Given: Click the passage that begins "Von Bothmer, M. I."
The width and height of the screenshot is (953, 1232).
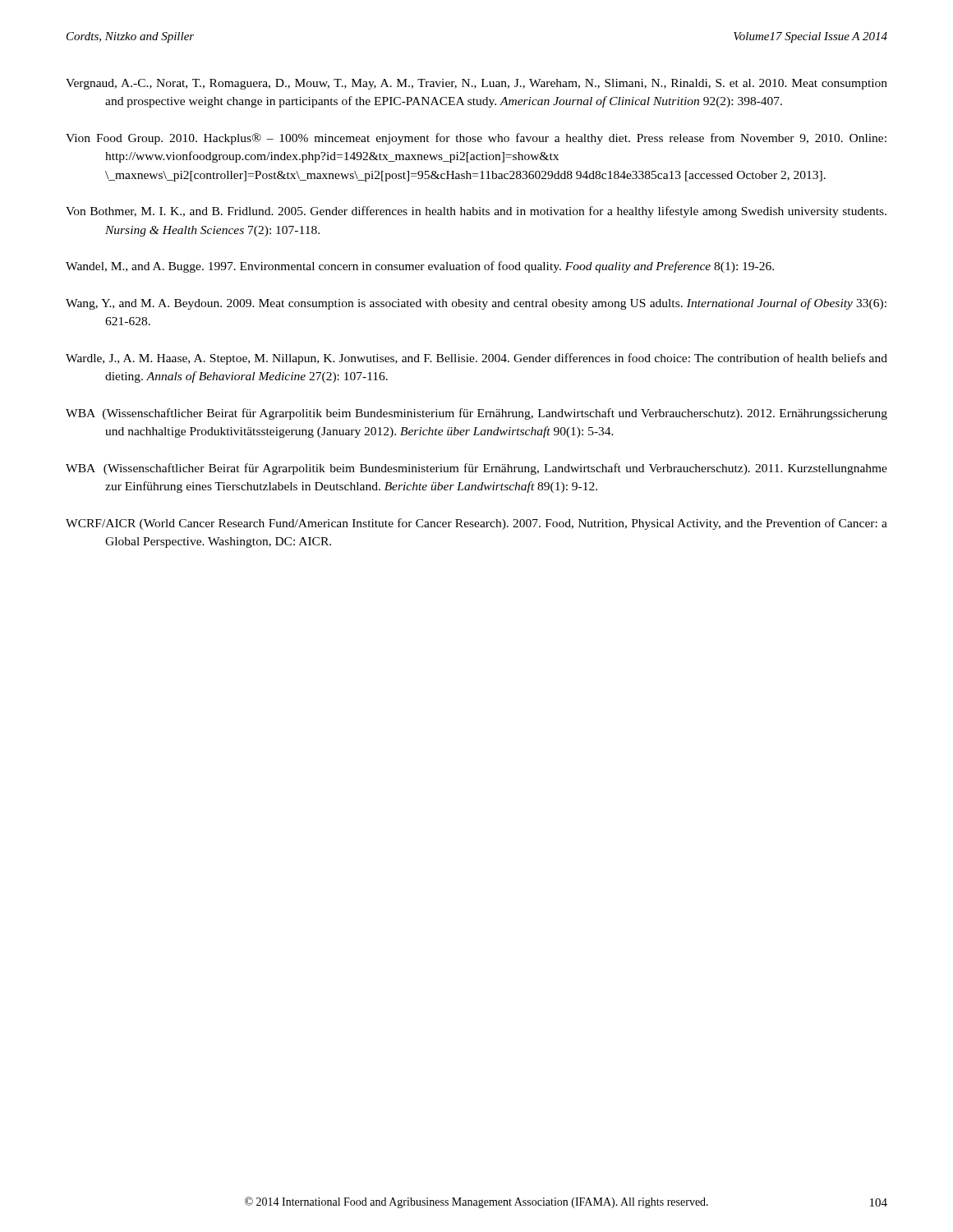Looking at the screenshot, I should coord(476,220).
